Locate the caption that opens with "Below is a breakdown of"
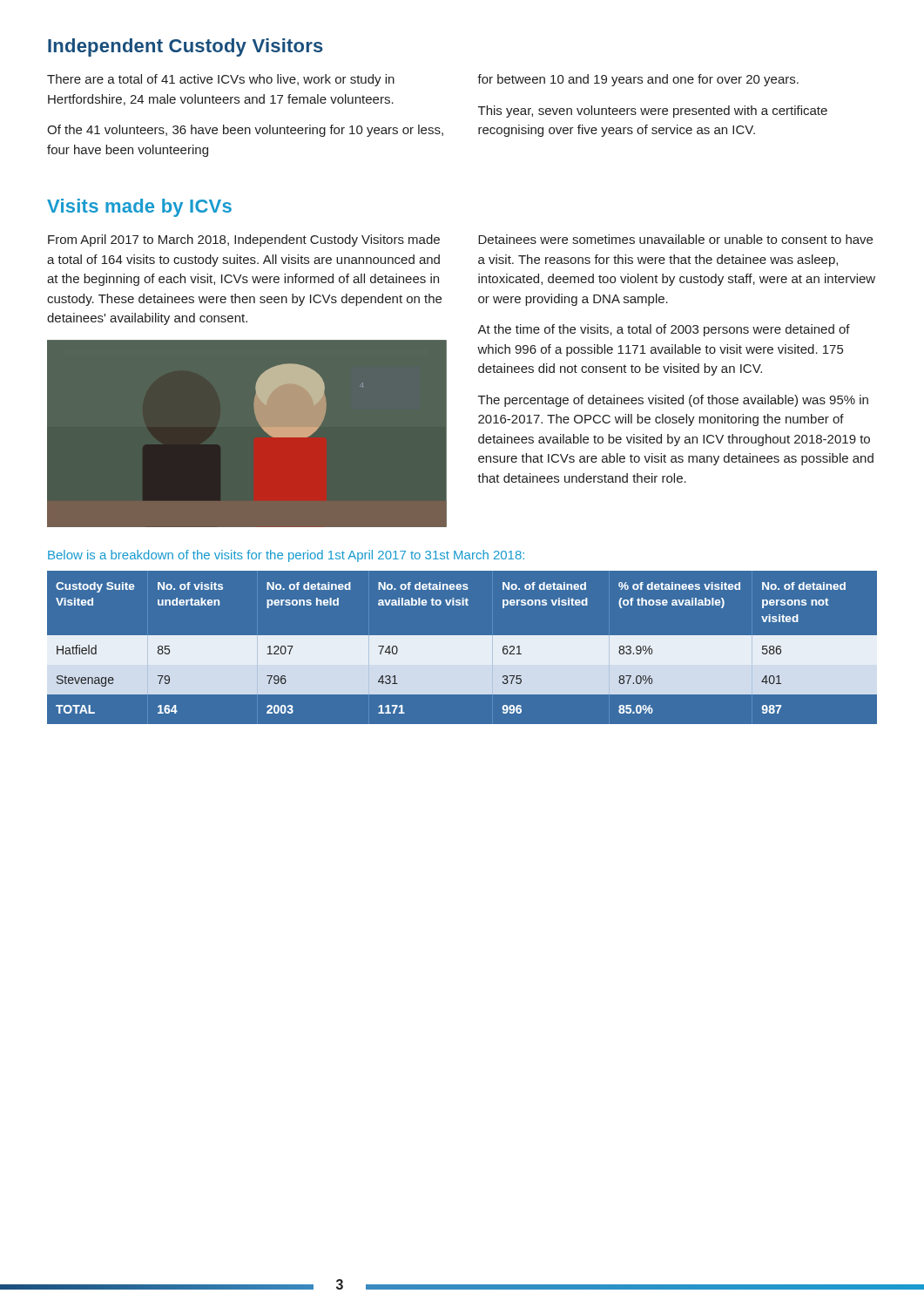The width and height of the screenshot is (924, 1307). click(462, 554)
